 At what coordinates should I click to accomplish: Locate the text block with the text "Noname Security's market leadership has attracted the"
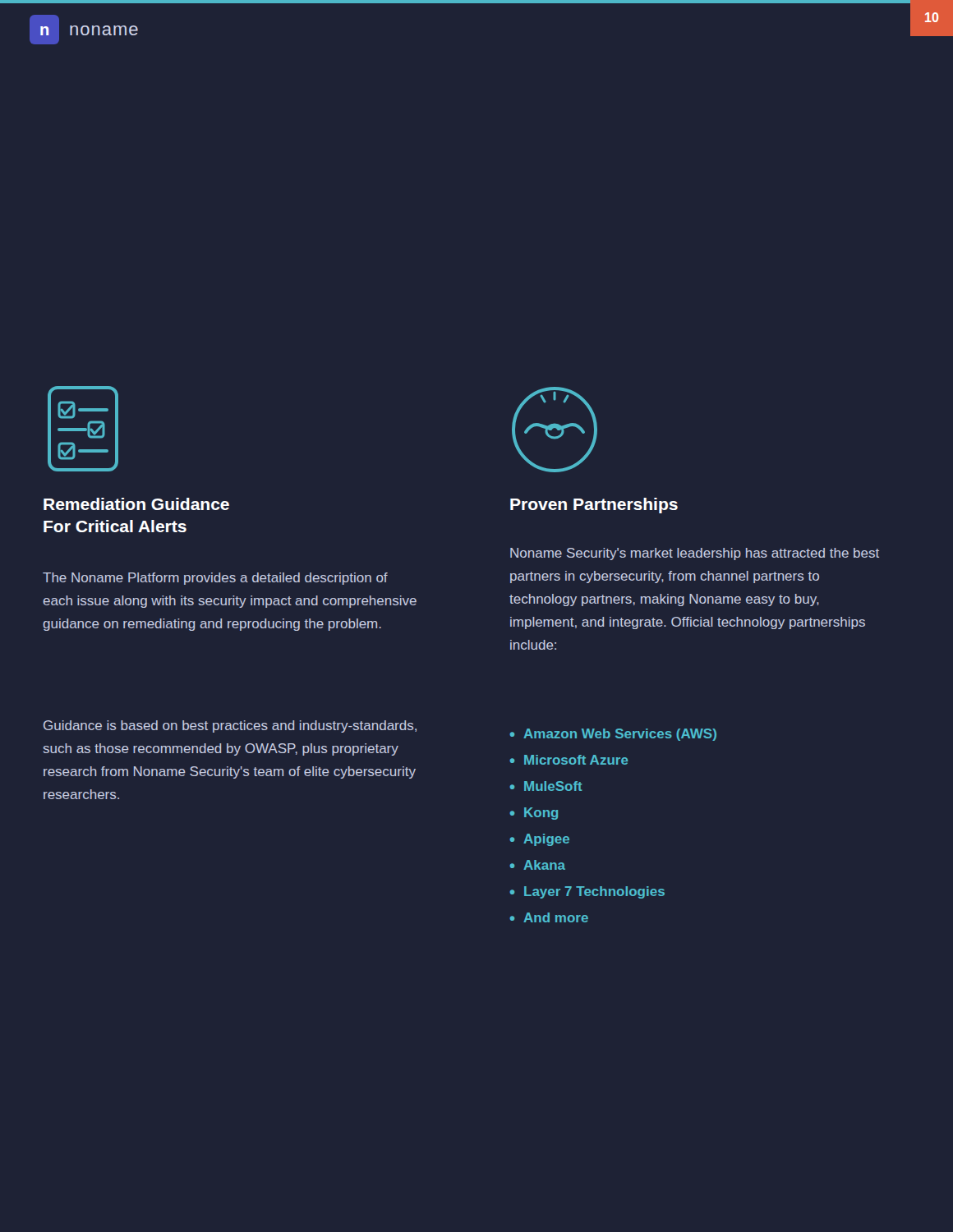coord(698,600)
